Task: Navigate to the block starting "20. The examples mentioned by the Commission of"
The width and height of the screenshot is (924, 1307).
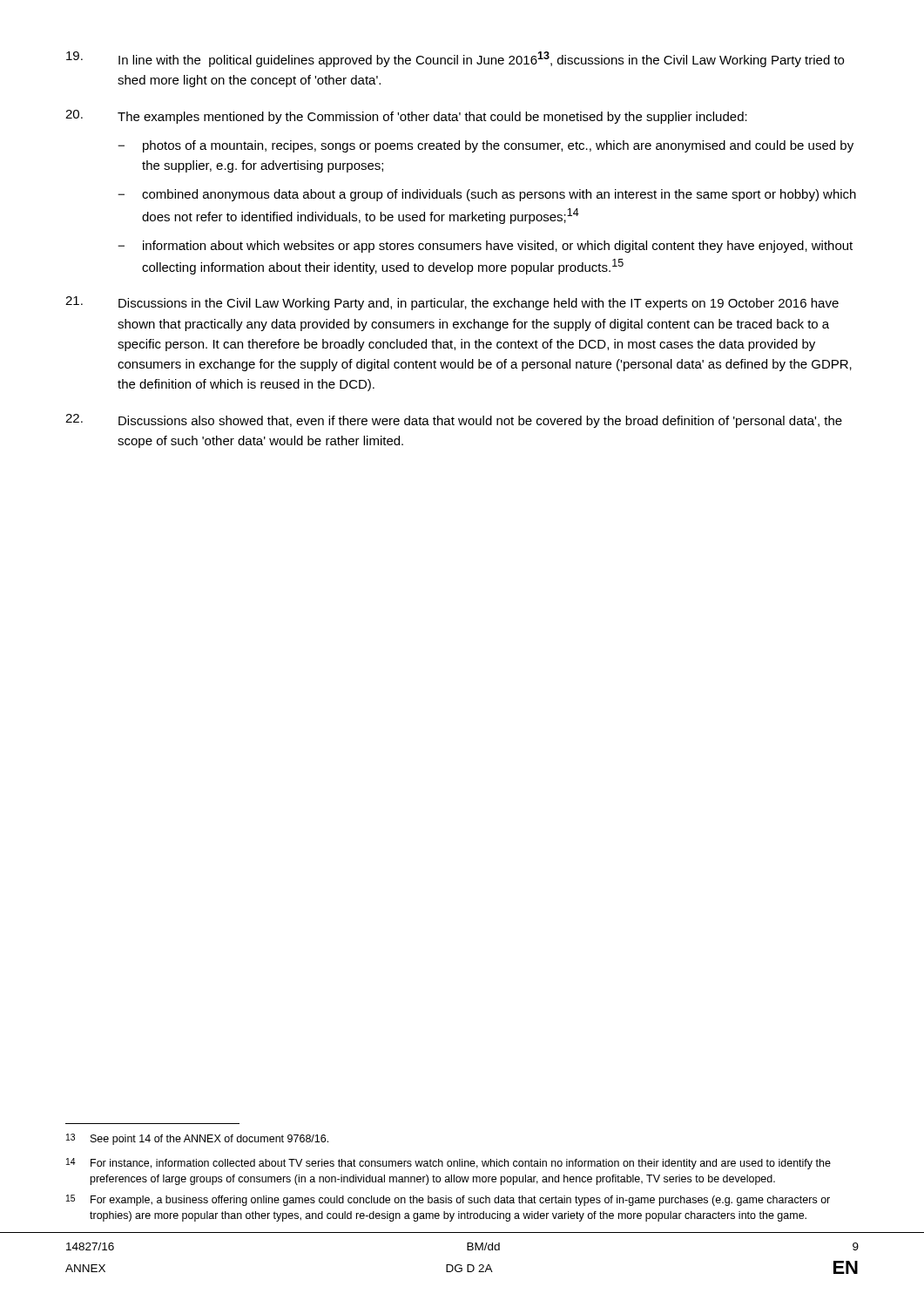Action: tap(462, 196)
